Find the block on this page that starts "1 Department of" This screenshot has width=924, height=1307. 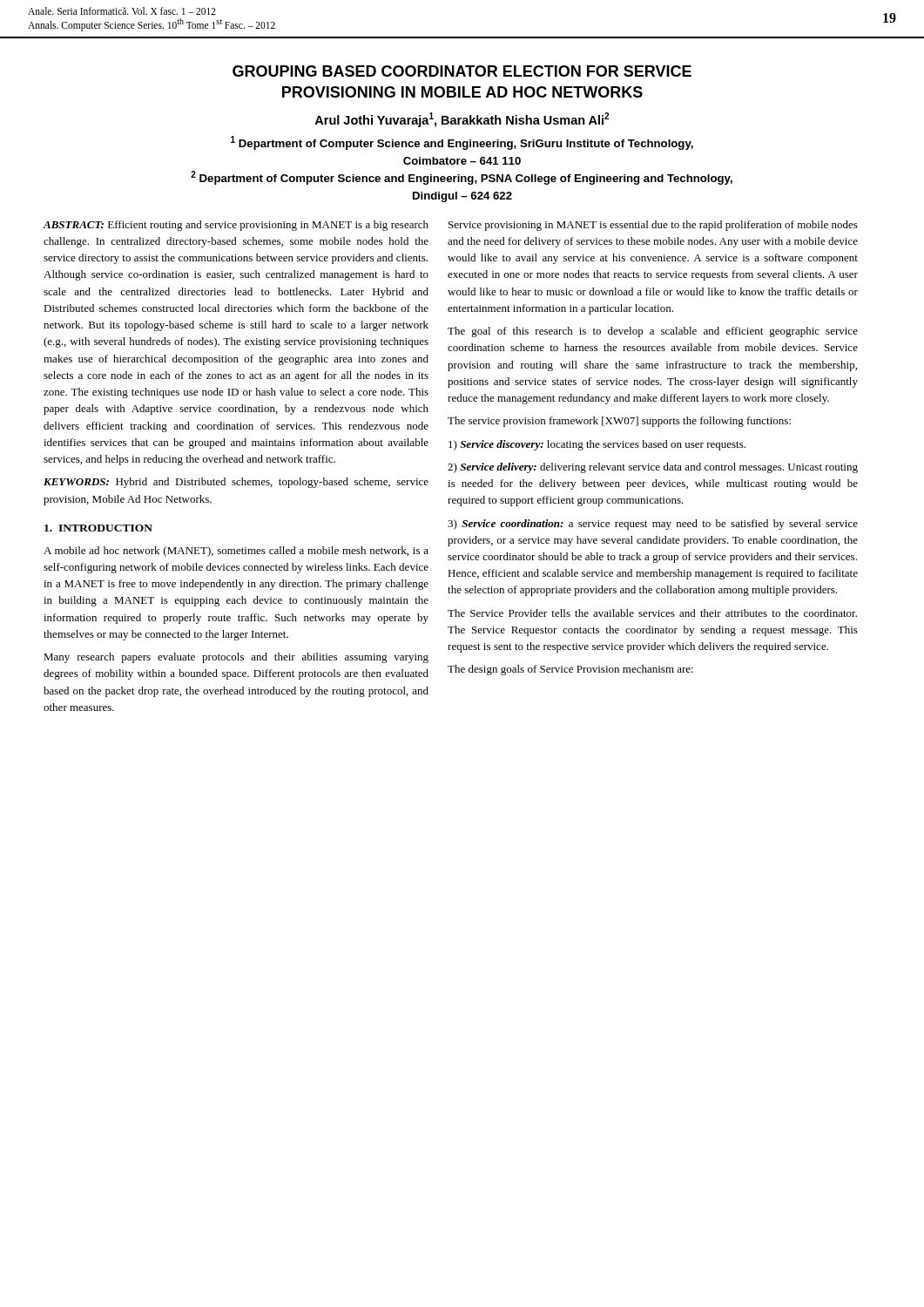tap(462, 169)
